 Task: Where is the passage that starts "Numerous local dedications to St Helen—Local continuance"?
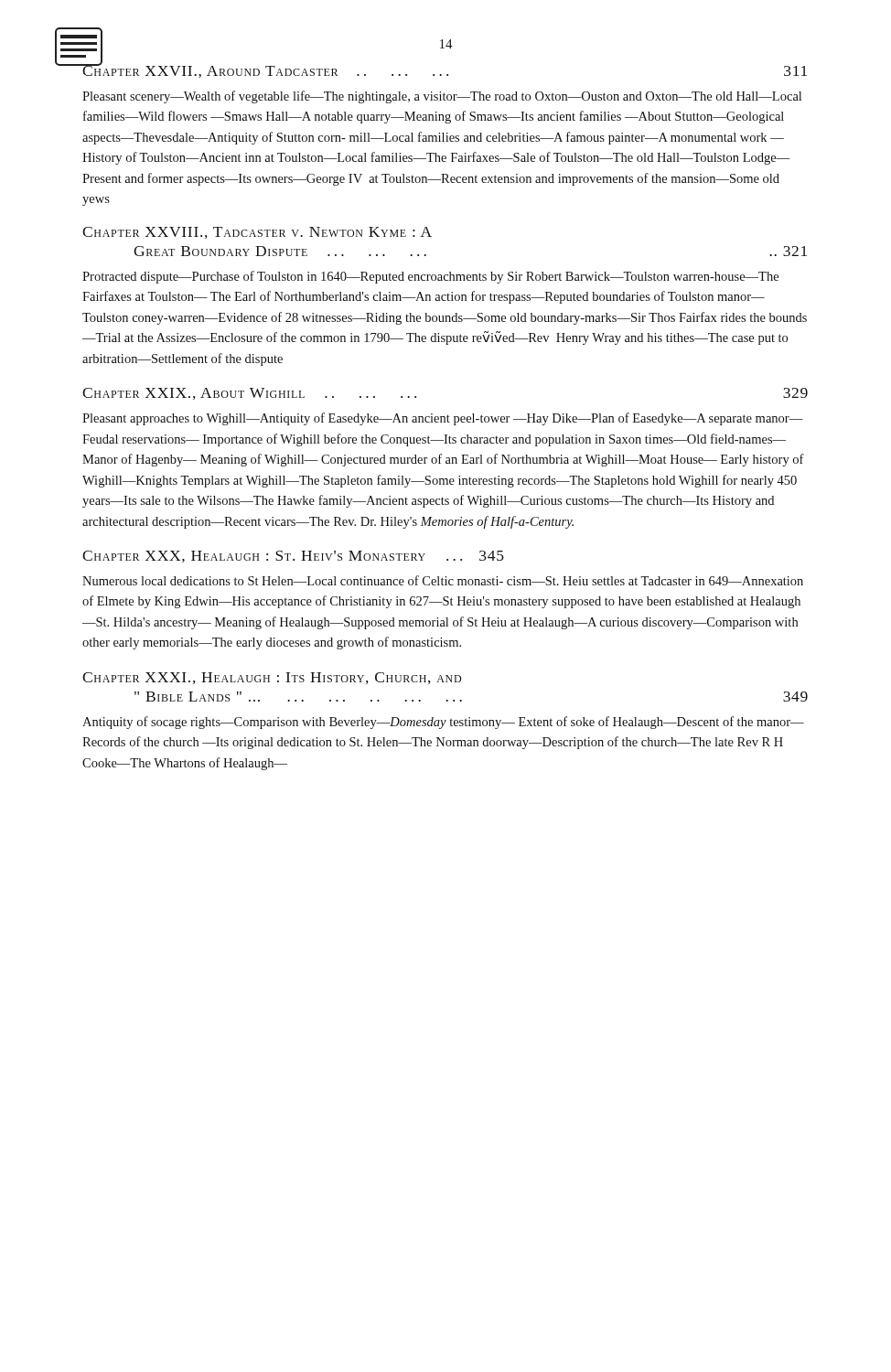click(446, 612)
